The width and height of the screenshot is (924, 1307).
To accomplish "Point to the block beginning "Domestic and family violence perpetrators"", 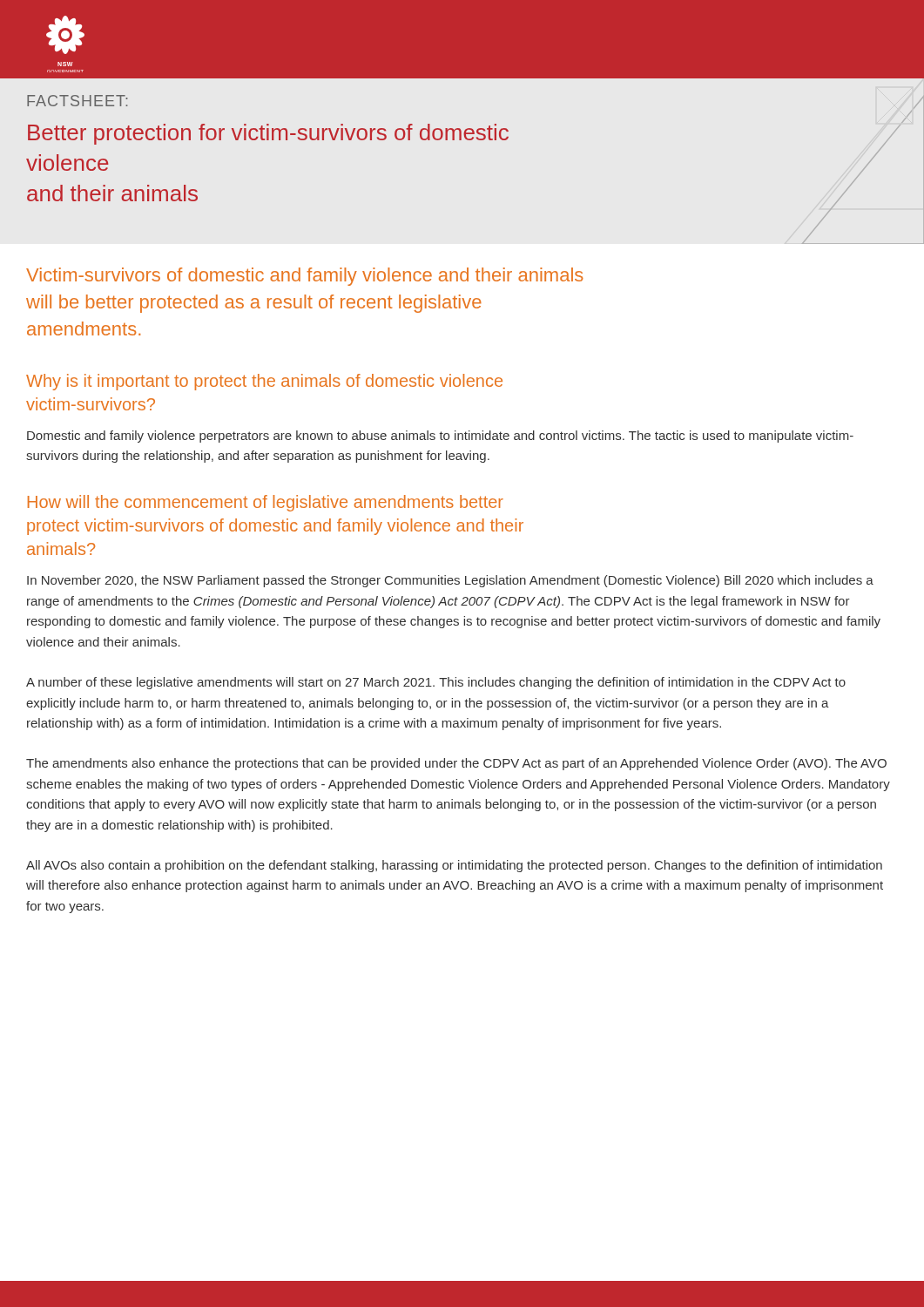I will click(440, 445).
